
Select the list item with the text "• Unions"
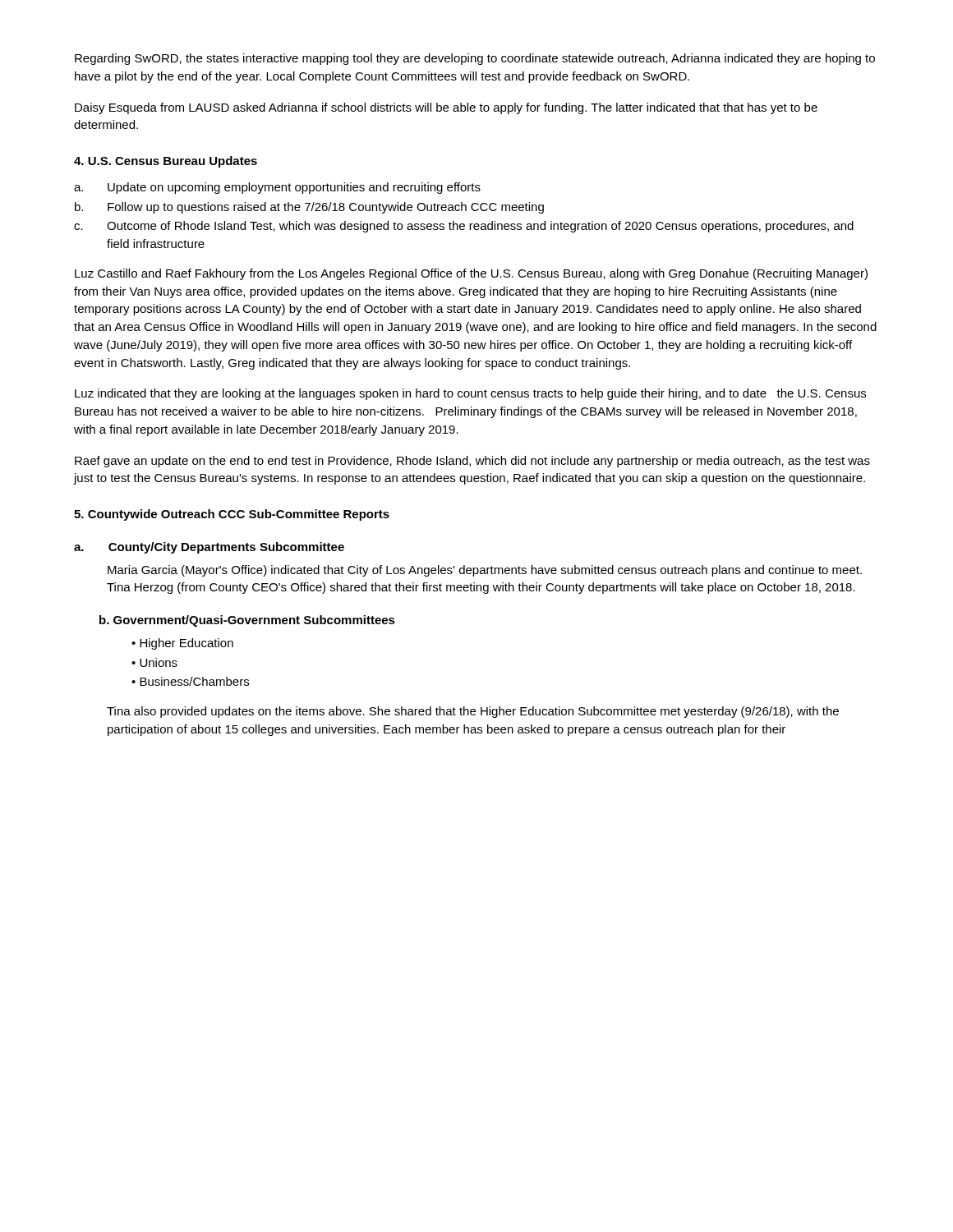pos(154,662)
